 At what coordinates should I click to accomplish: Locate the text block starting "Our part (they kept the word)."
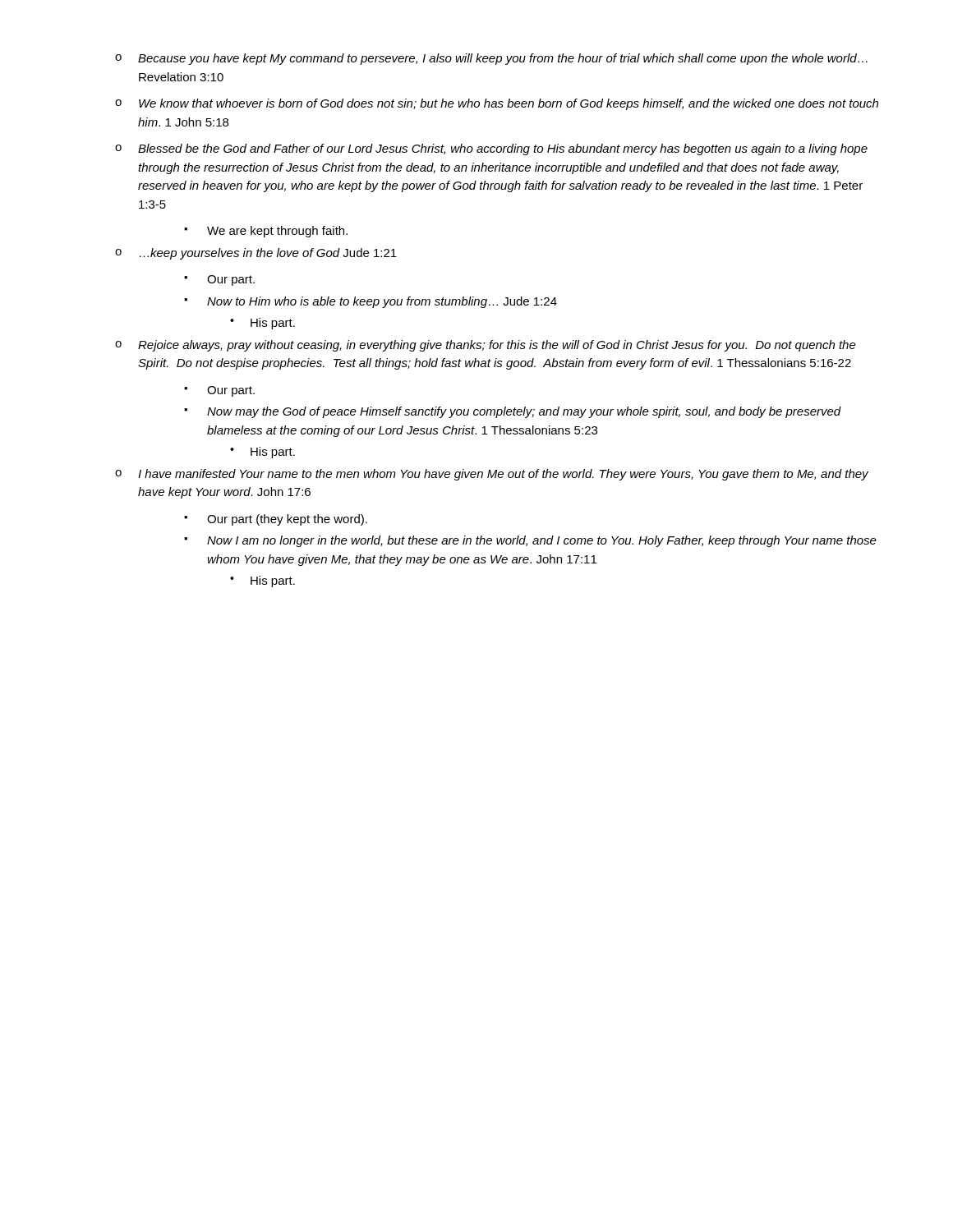tap(276, 520)
